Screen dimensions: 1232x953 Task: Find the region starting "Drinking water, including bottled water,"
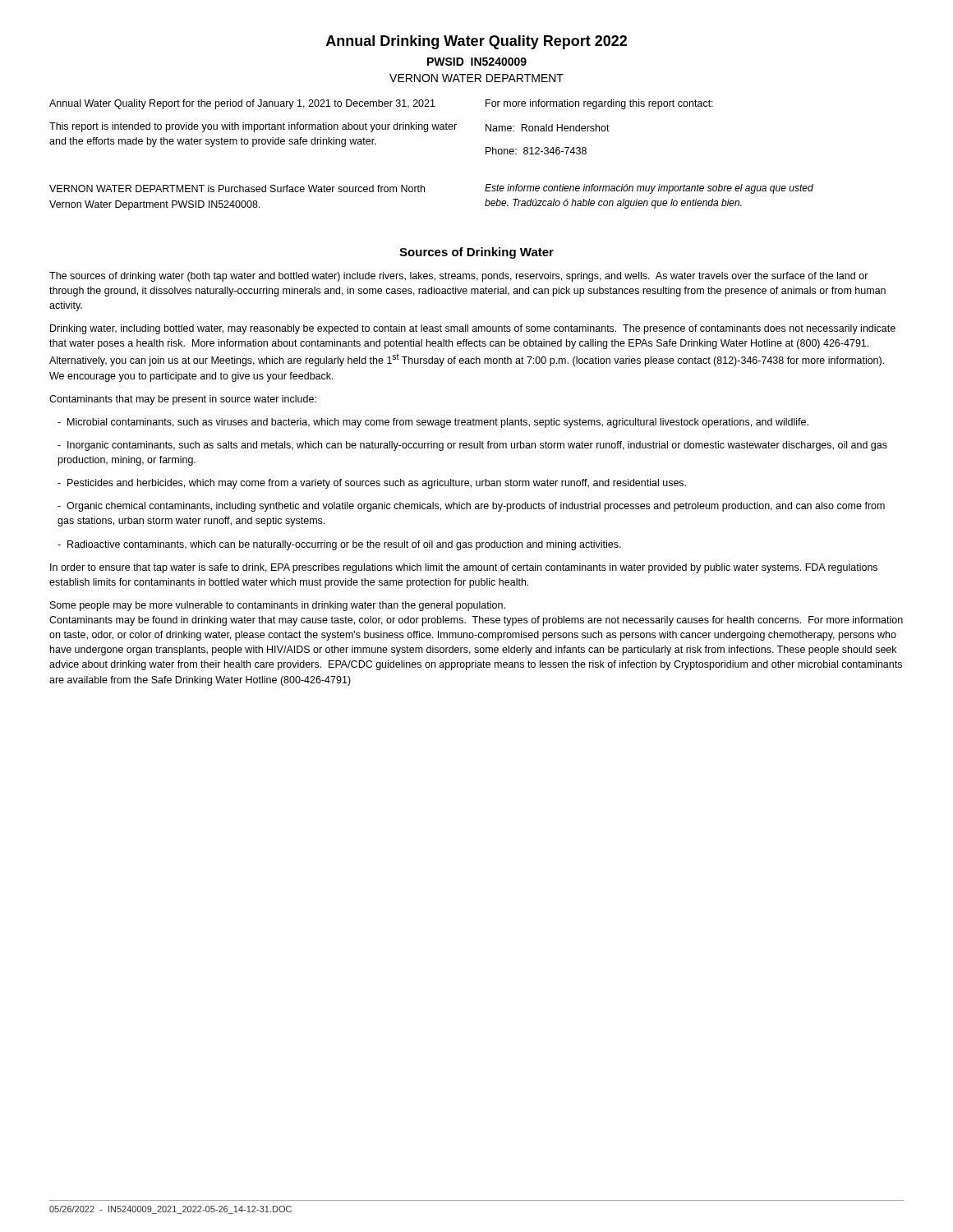click(x=472, y=352)
